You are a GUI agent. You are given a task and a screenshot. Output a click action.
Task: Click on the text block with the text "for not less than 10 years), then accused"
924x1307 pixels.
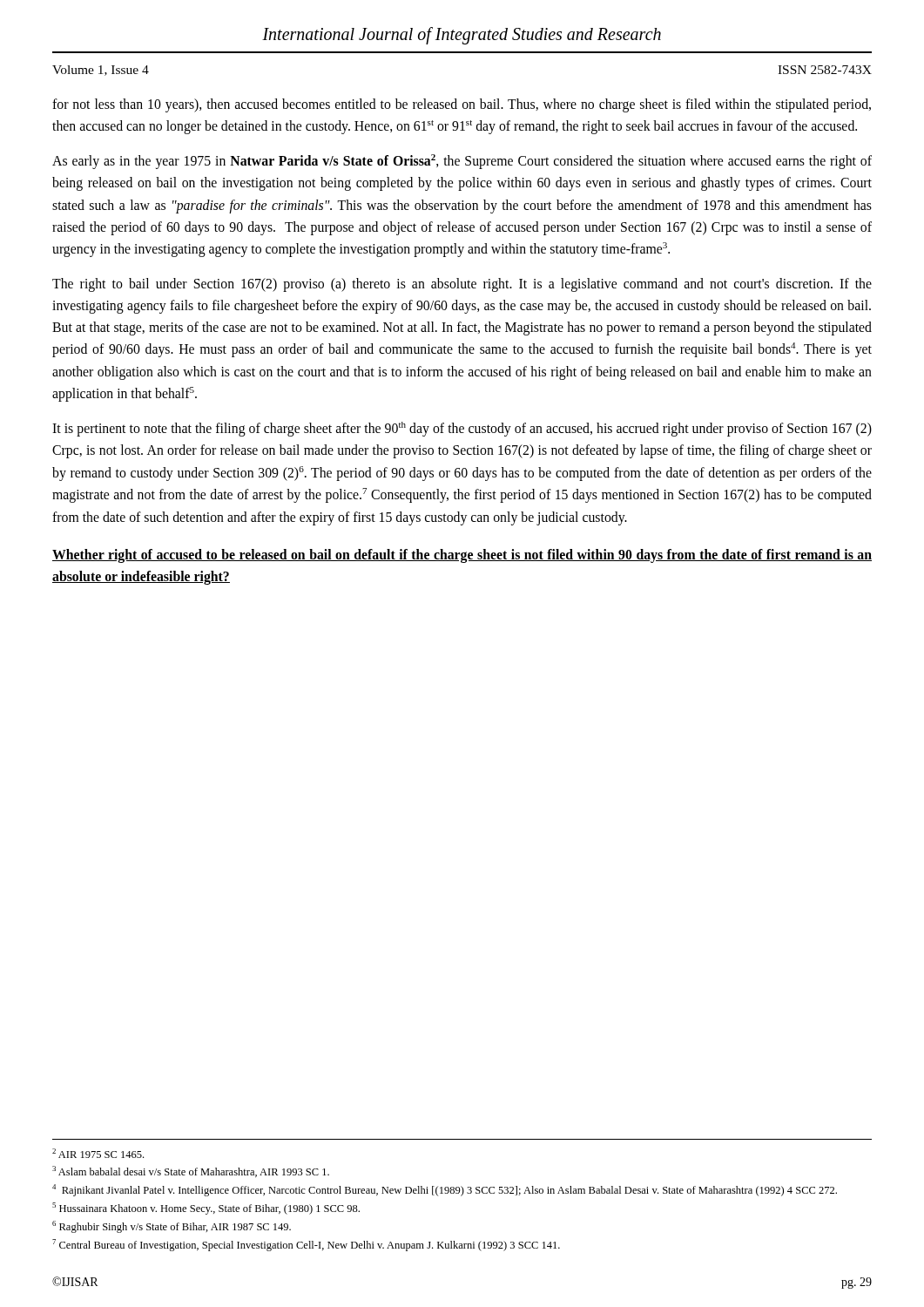462,311
